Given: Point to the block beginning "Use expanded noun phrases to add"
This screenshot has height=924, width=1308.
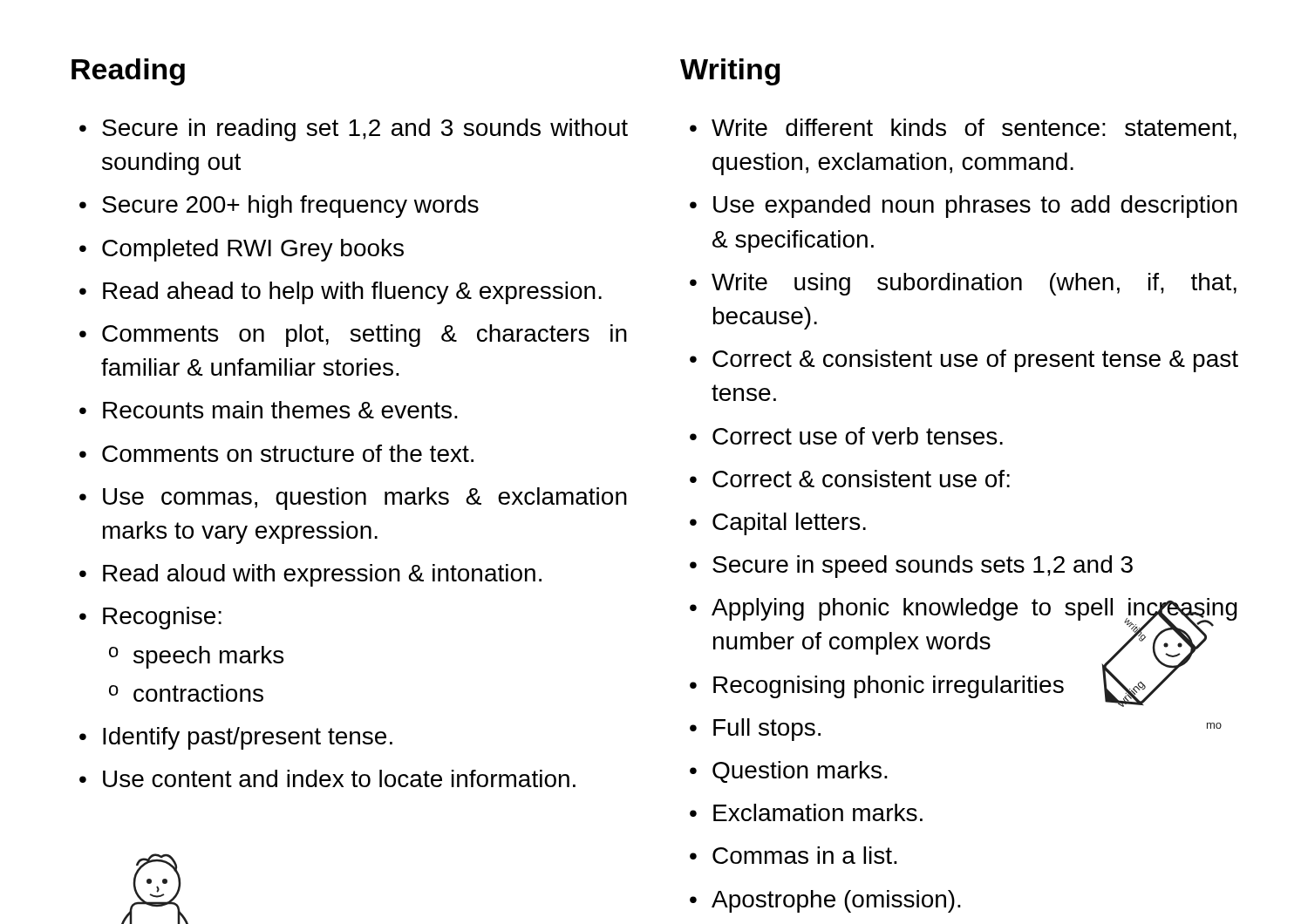Looking at the screenshot, I should pos(975,222).
